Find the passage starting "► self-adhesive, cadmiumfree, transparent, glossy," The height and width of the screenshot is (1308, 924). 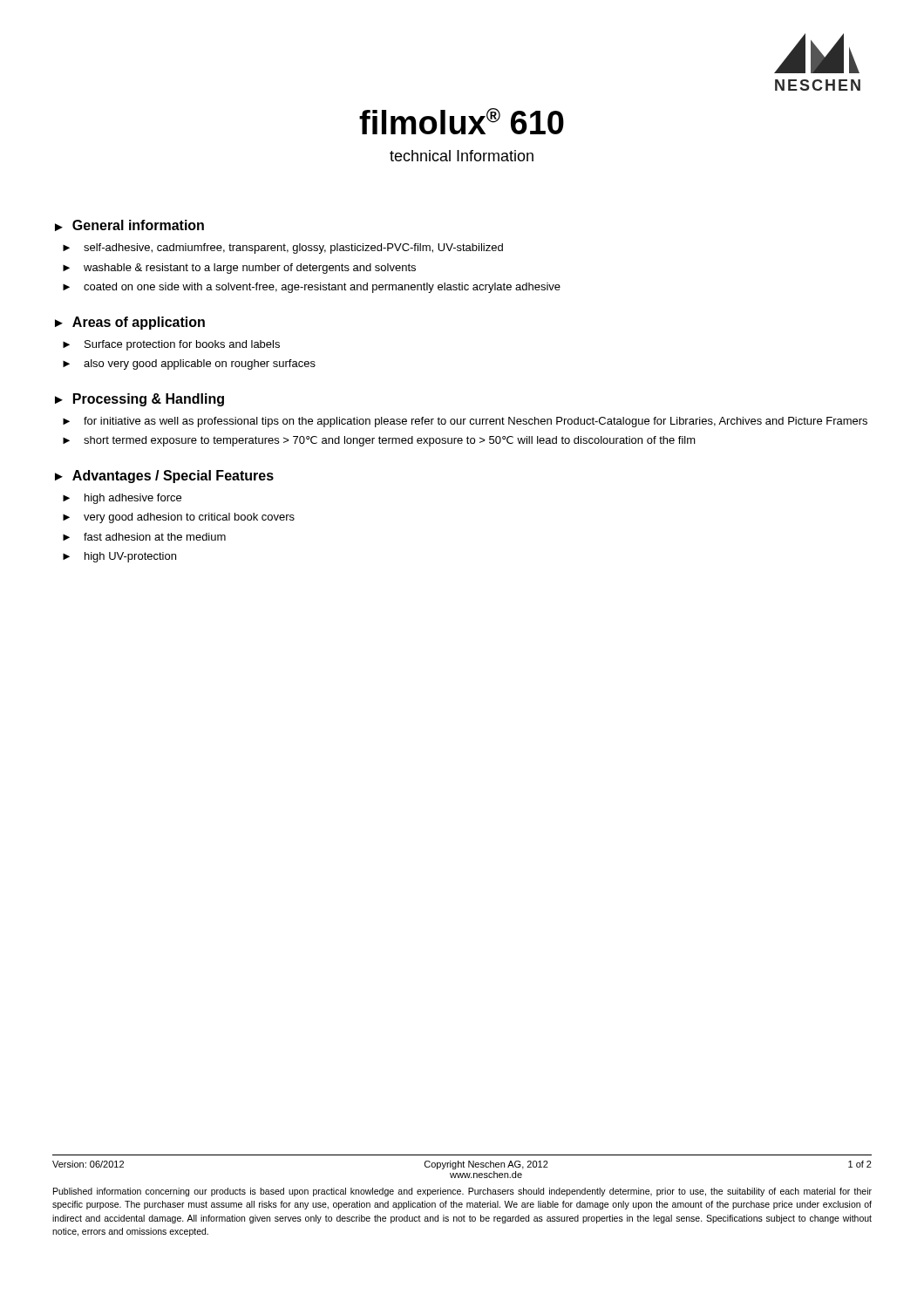coord(466,247)
